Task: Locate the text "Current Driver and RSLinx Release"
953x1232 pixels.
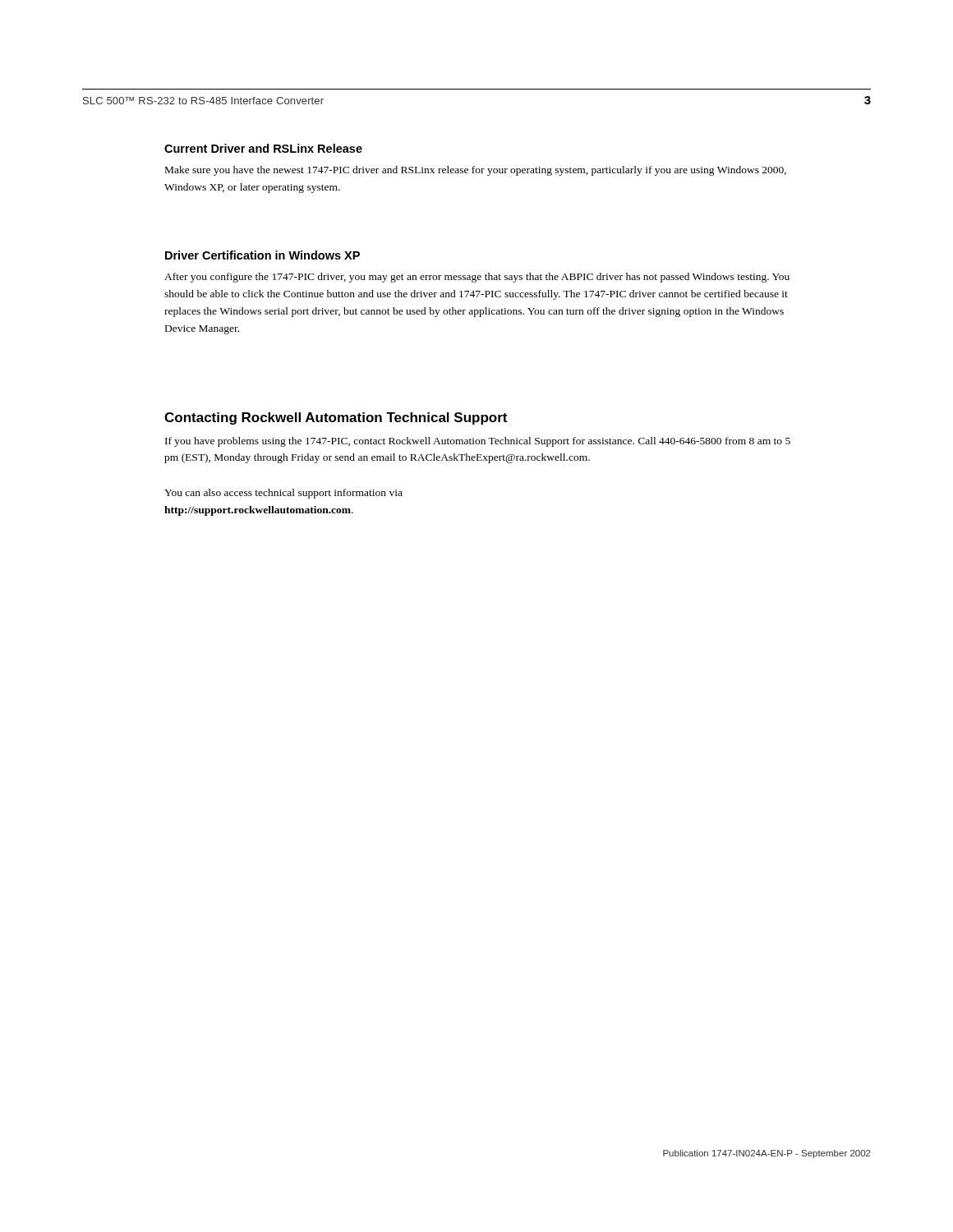Action: [263, 148]
